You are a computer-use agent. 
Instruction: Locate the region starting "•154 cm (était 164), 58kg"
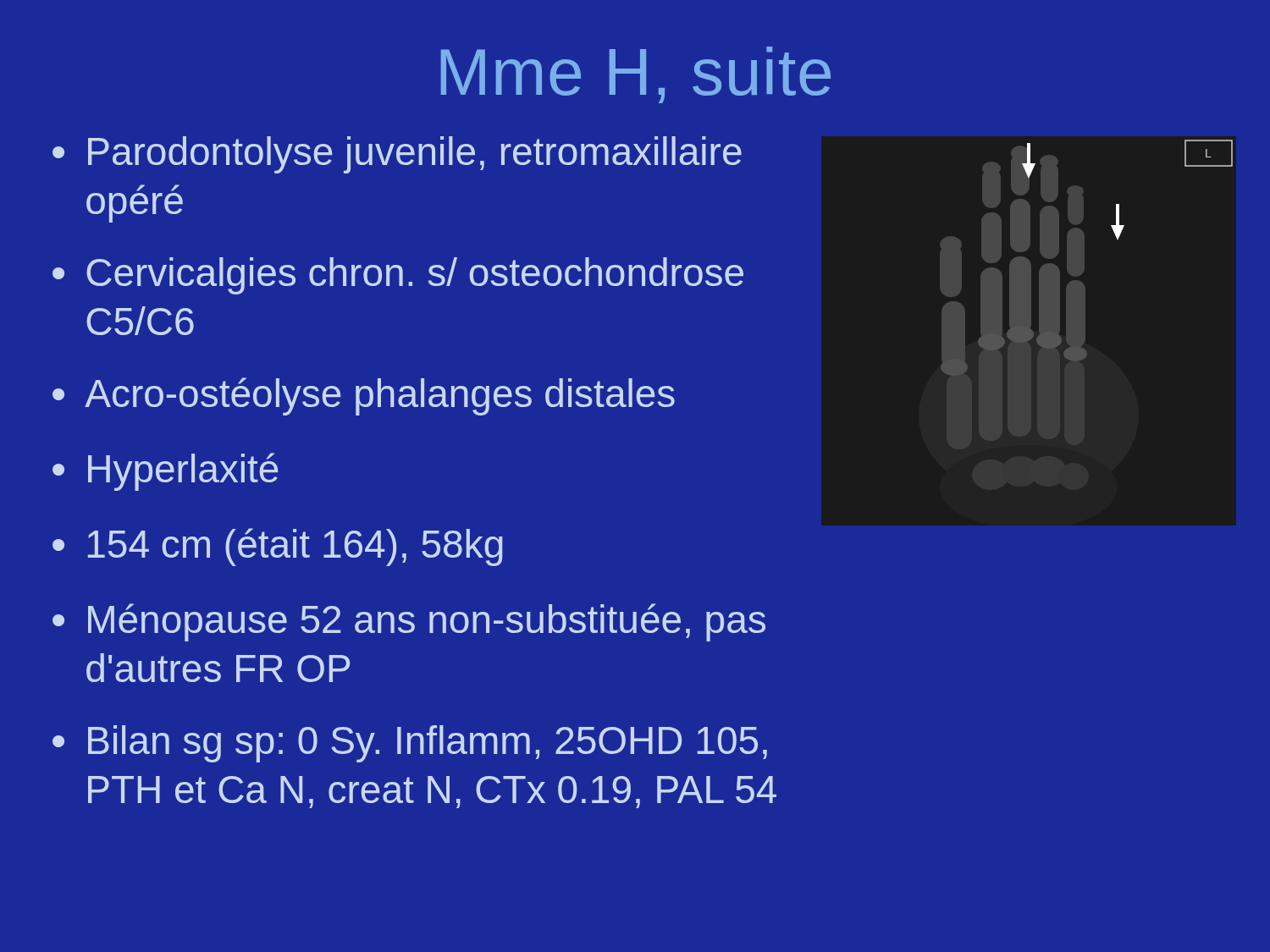(419, 546)
